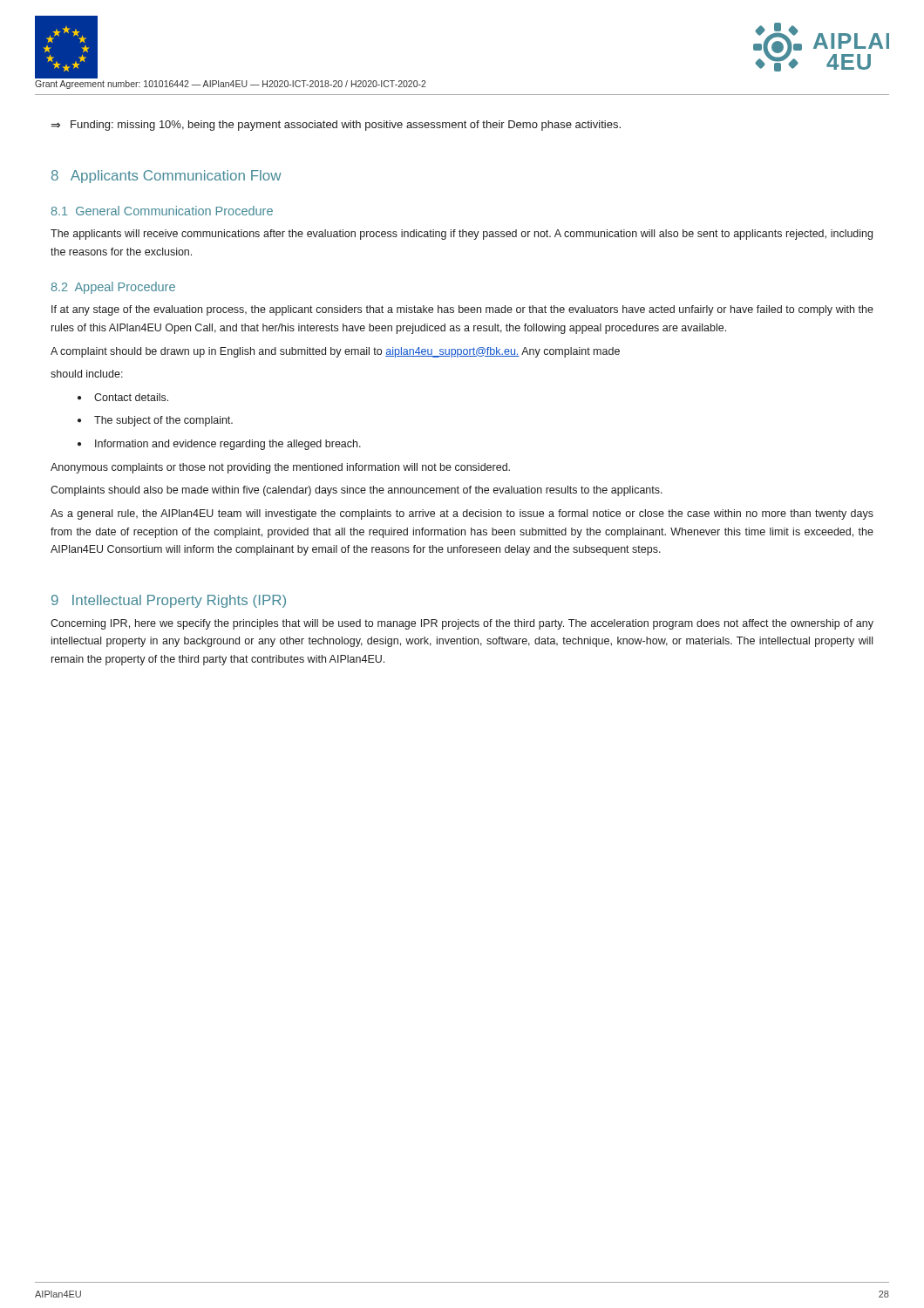Point to the region starting "Information and evidence"
The width and height of the screenshot is (924, 1308).
point(228,444)
